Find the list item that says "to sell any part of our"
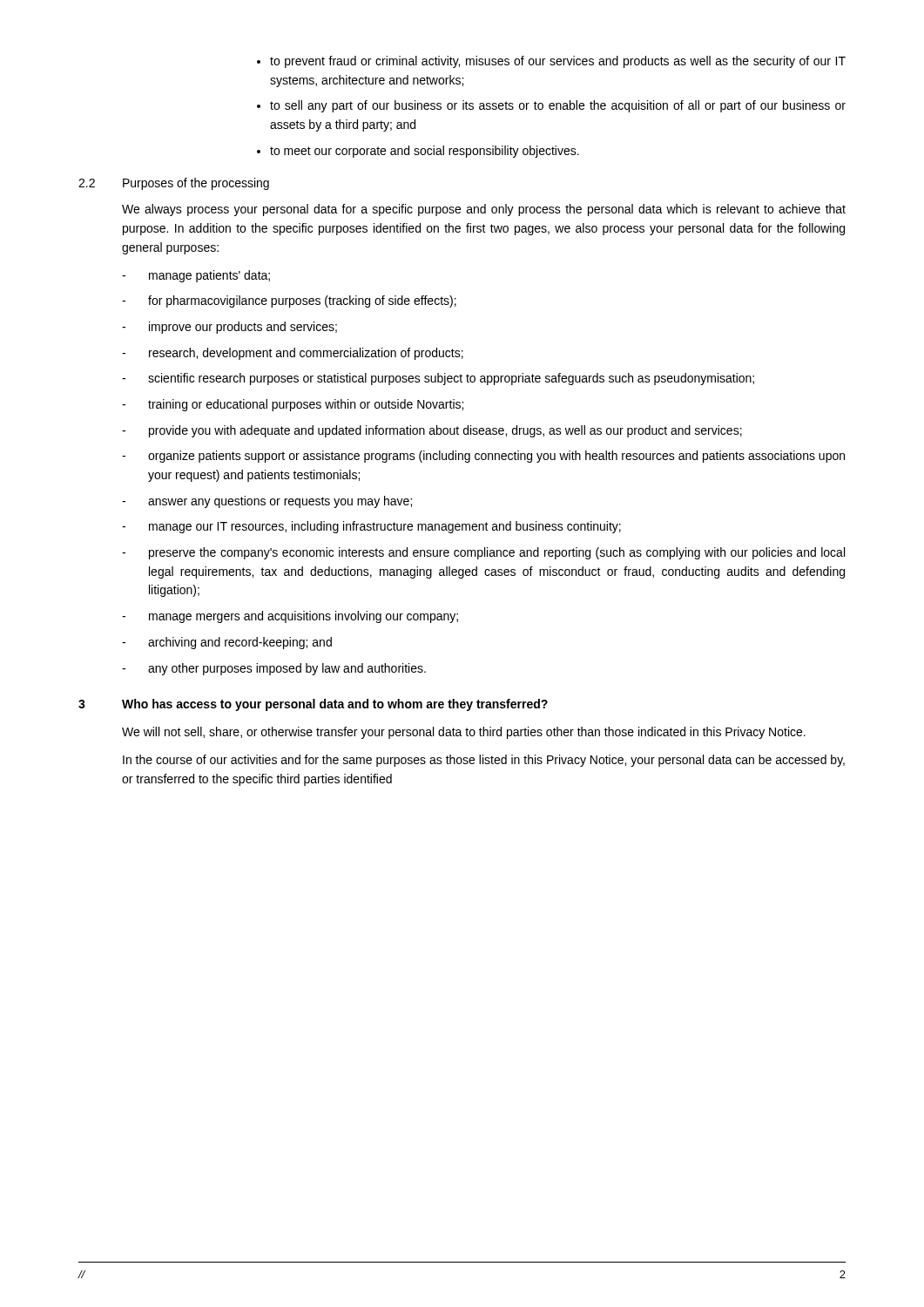924x1307 pixels. pos(558,115)
